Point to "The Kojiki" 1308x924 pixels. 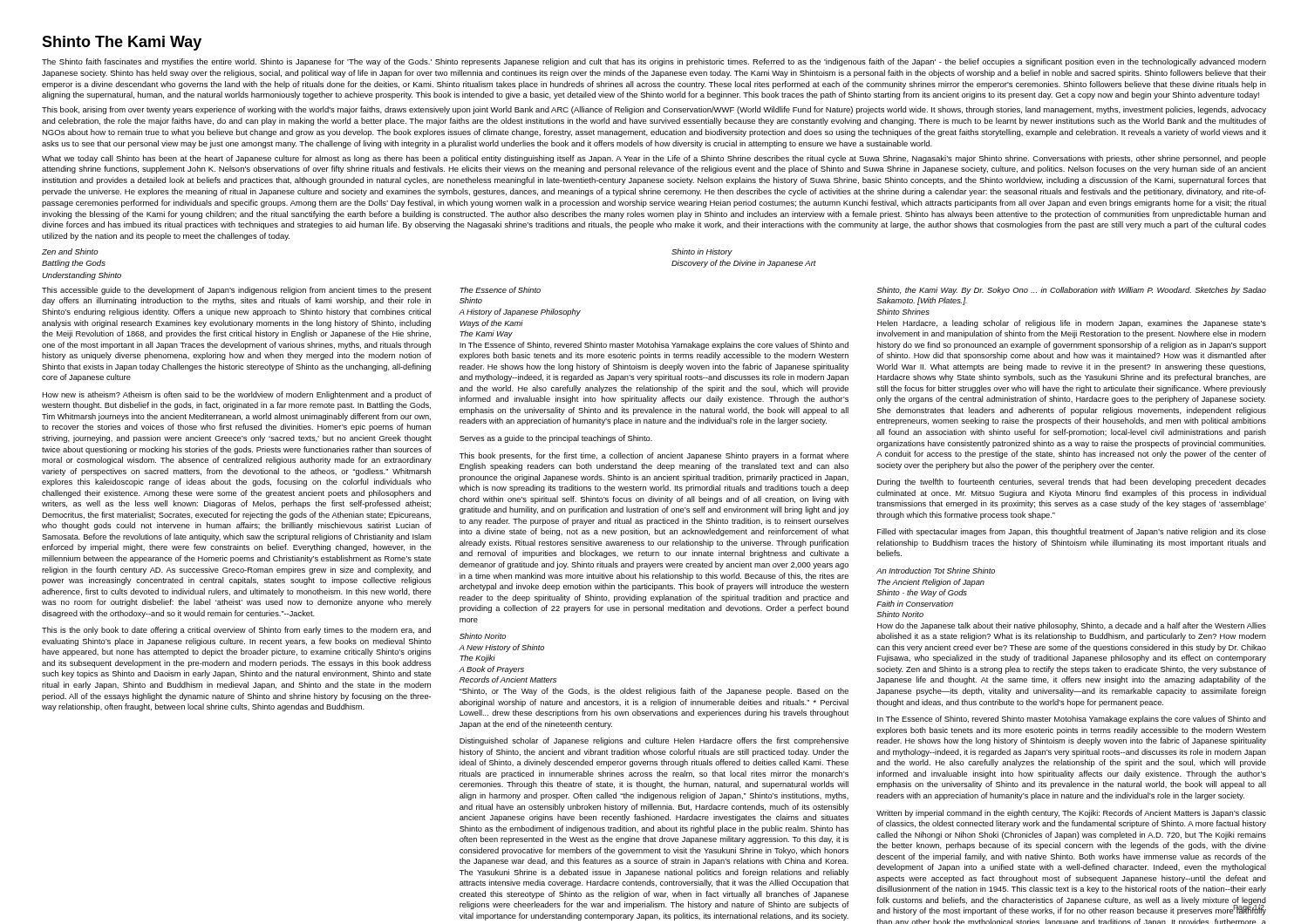tap(477, 659)
